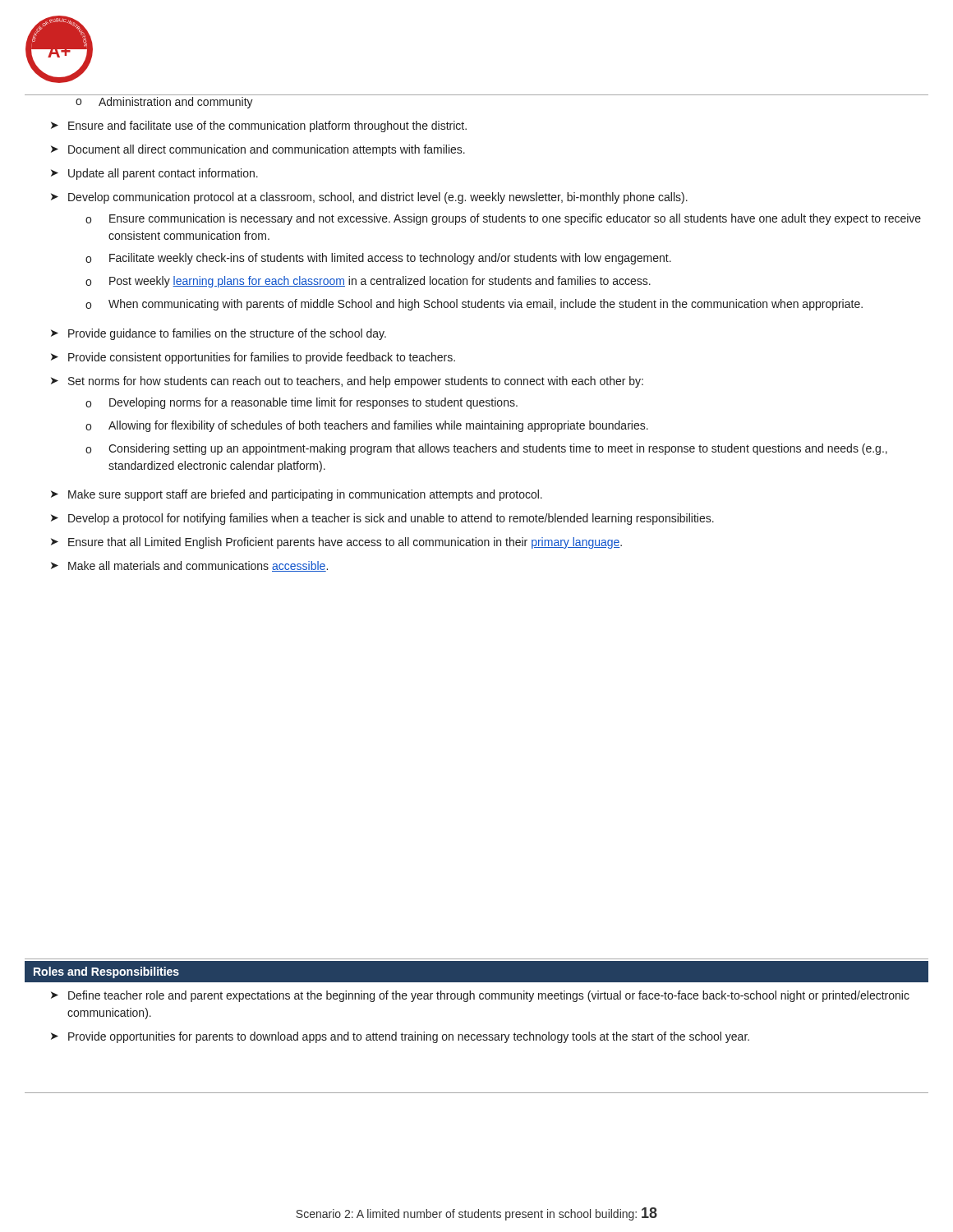Select the list item containing "➤ Define teacher role and parent expectations"
The width and height of the screenshot is (953, 1232).
(489, 1004)
